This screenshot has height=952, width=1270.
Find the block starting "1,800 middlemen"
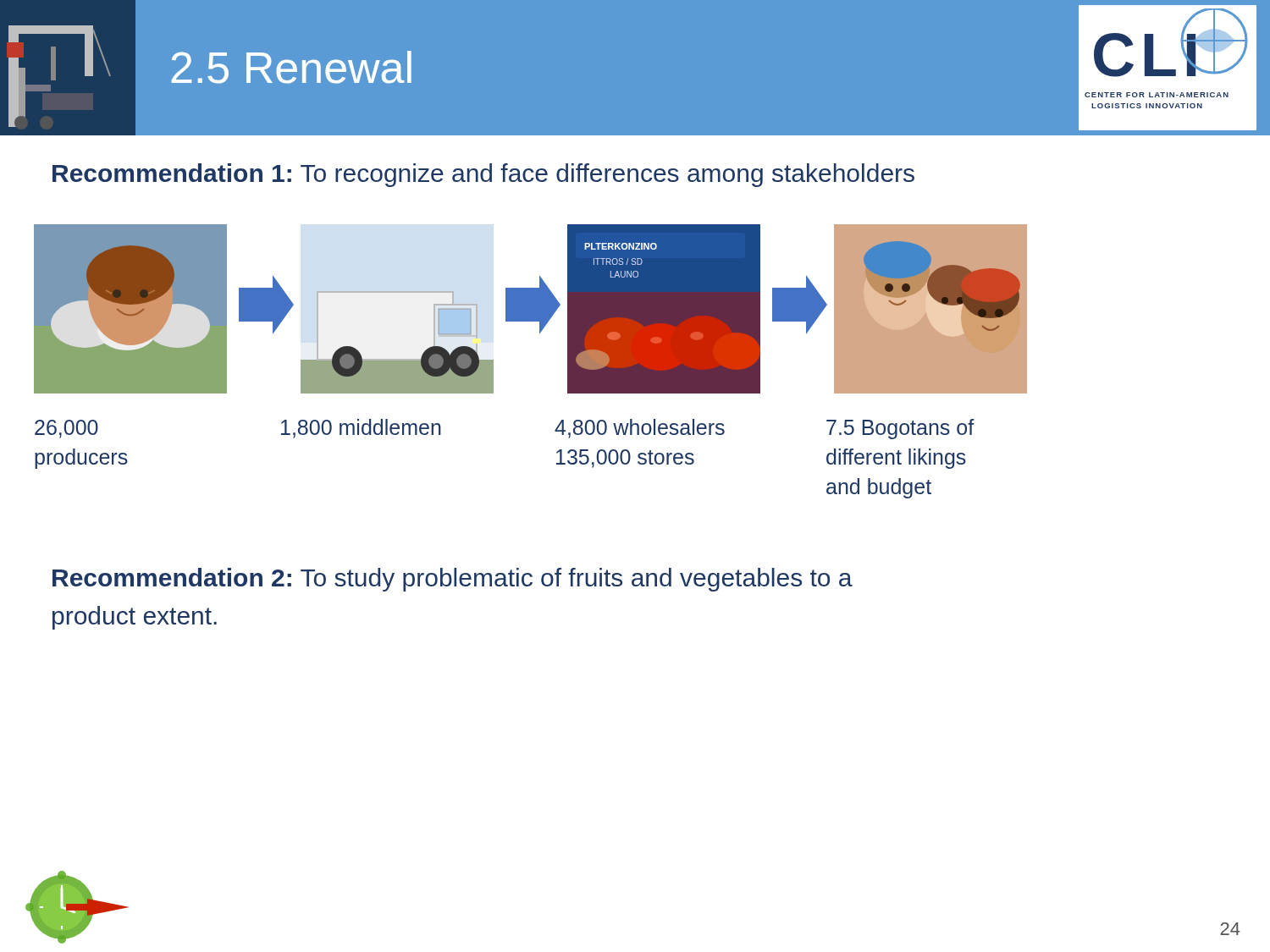click(361, 427)
